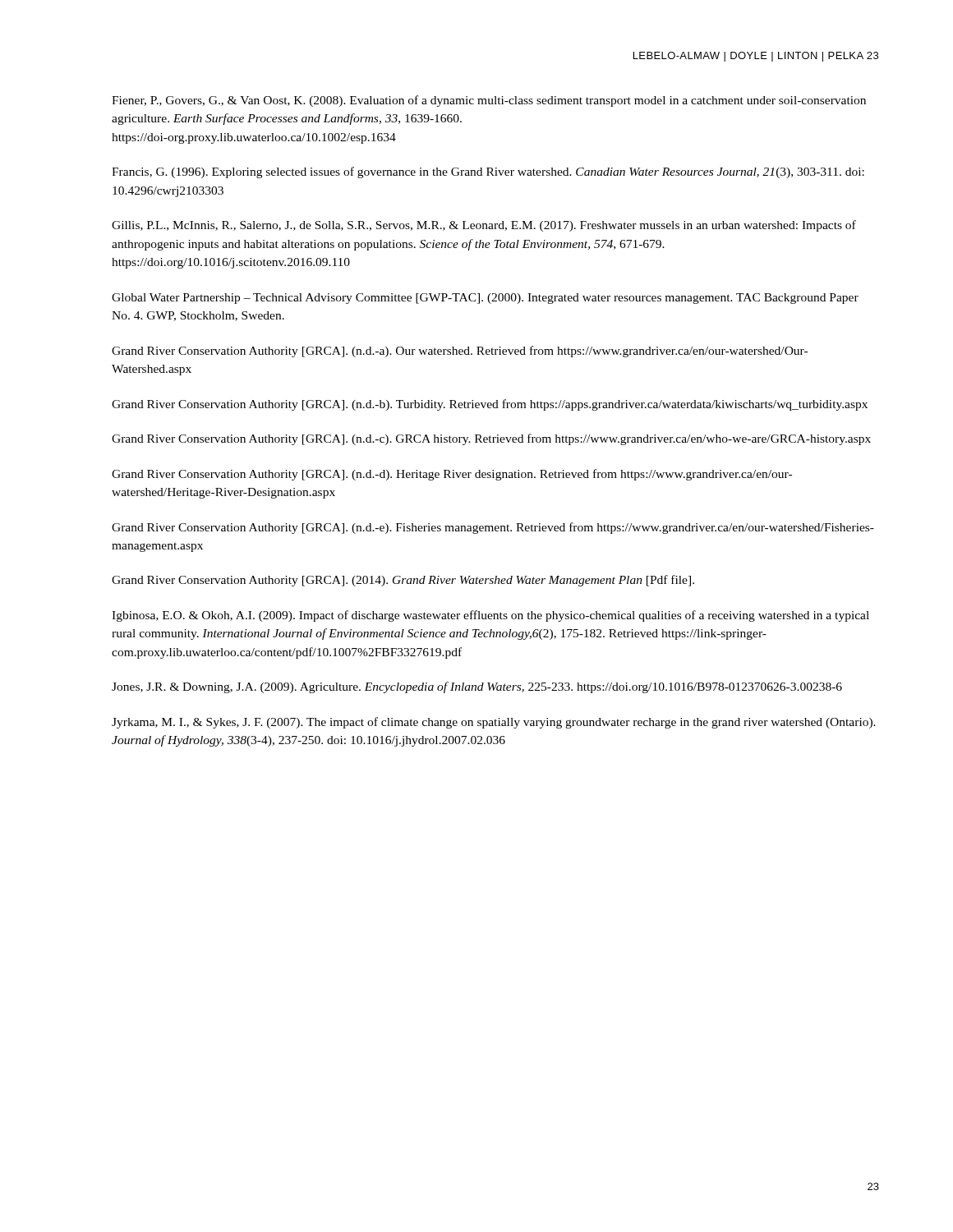Find the passage starting "Igbinosa, E.O. & Okoh, A.I. (2009). Impact"

[x=476, y=634]
